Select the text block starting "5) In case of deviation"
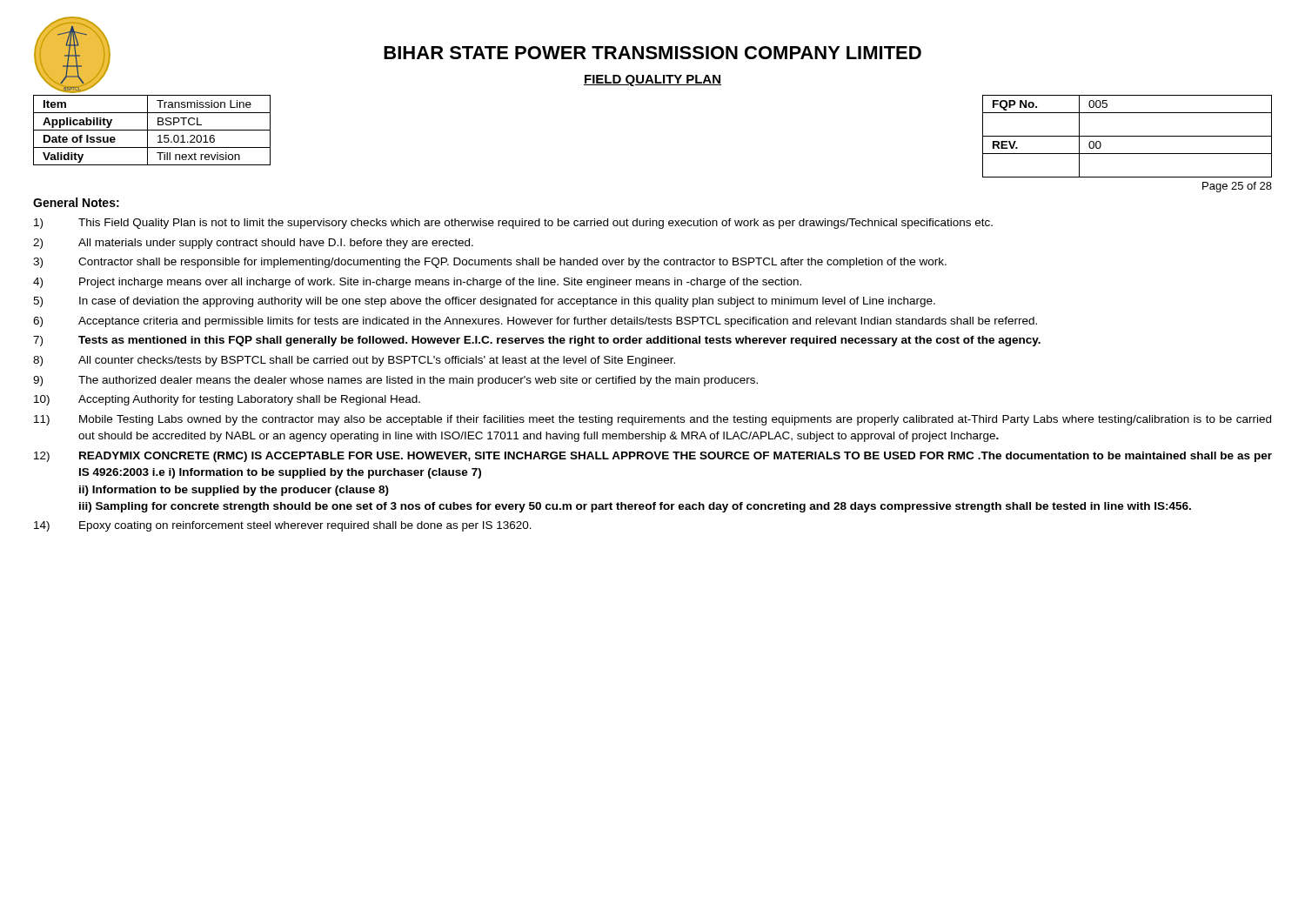1305x924 pixels. coord(652,301)
